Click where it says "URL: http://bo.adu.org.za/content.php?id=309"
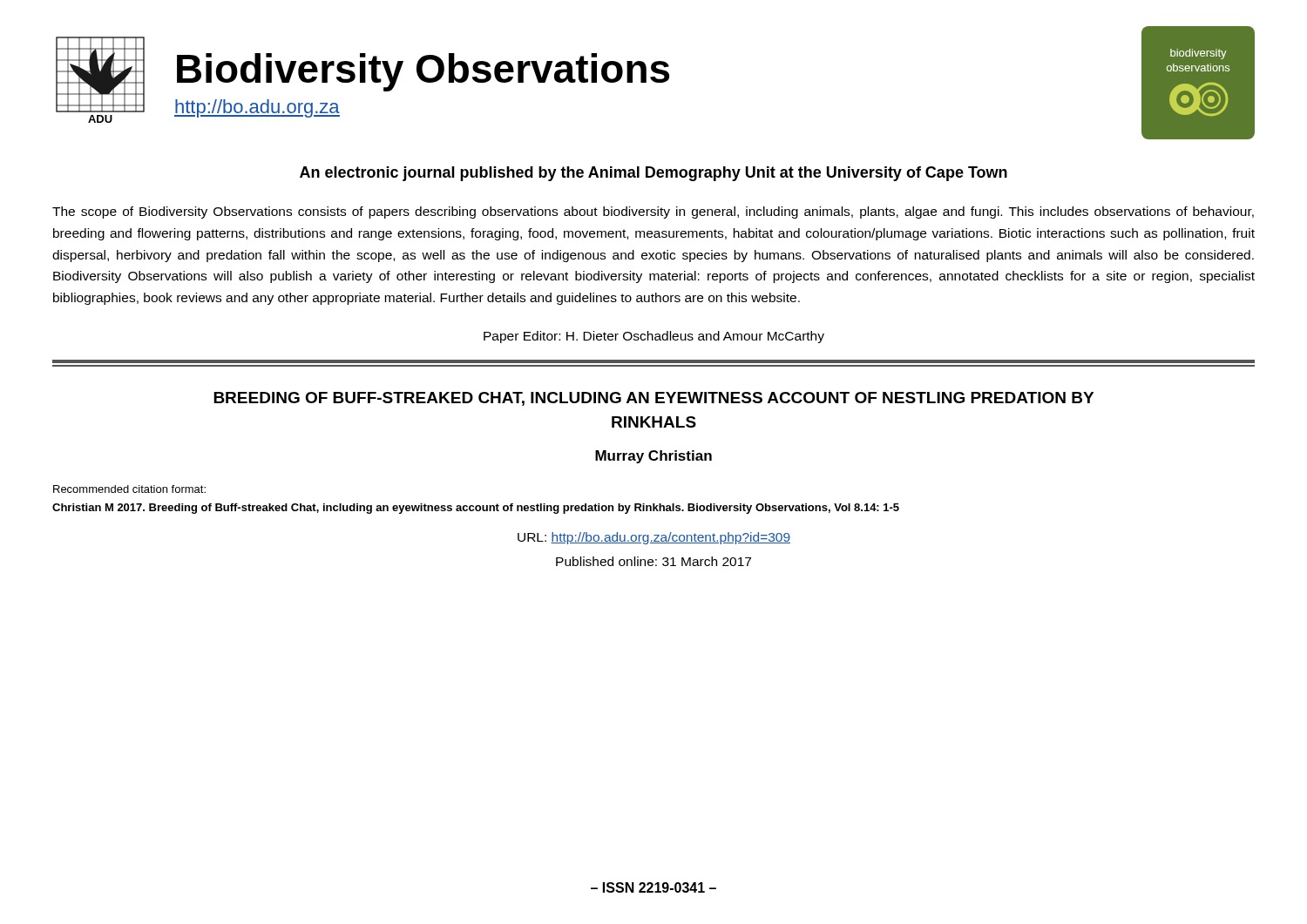The width and height of the screenshot is (1307, 924). click(654, 537)
